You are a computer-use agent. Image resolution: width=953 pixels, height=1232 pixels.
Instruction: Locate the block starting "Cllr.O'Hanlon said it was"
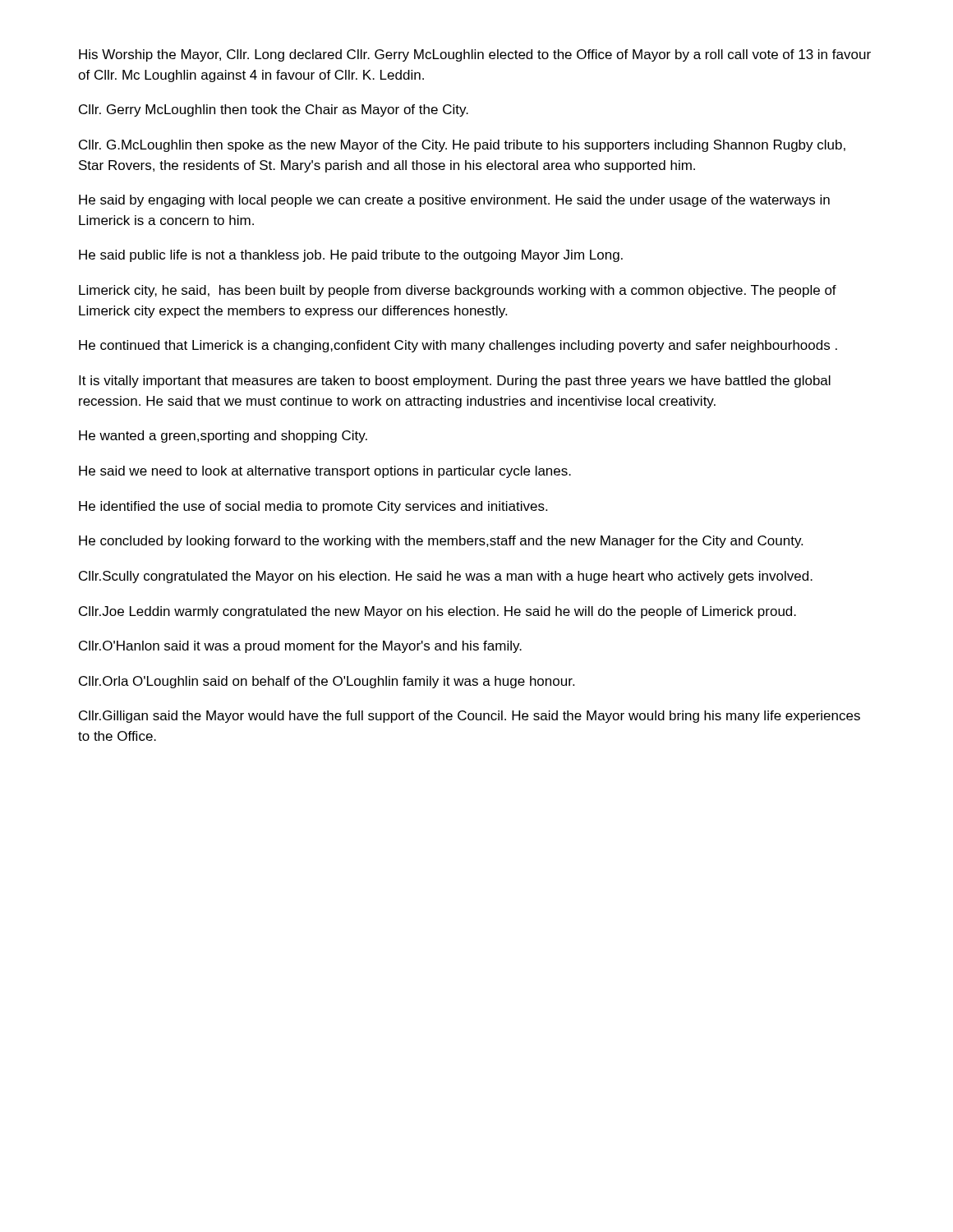point(300,646)
